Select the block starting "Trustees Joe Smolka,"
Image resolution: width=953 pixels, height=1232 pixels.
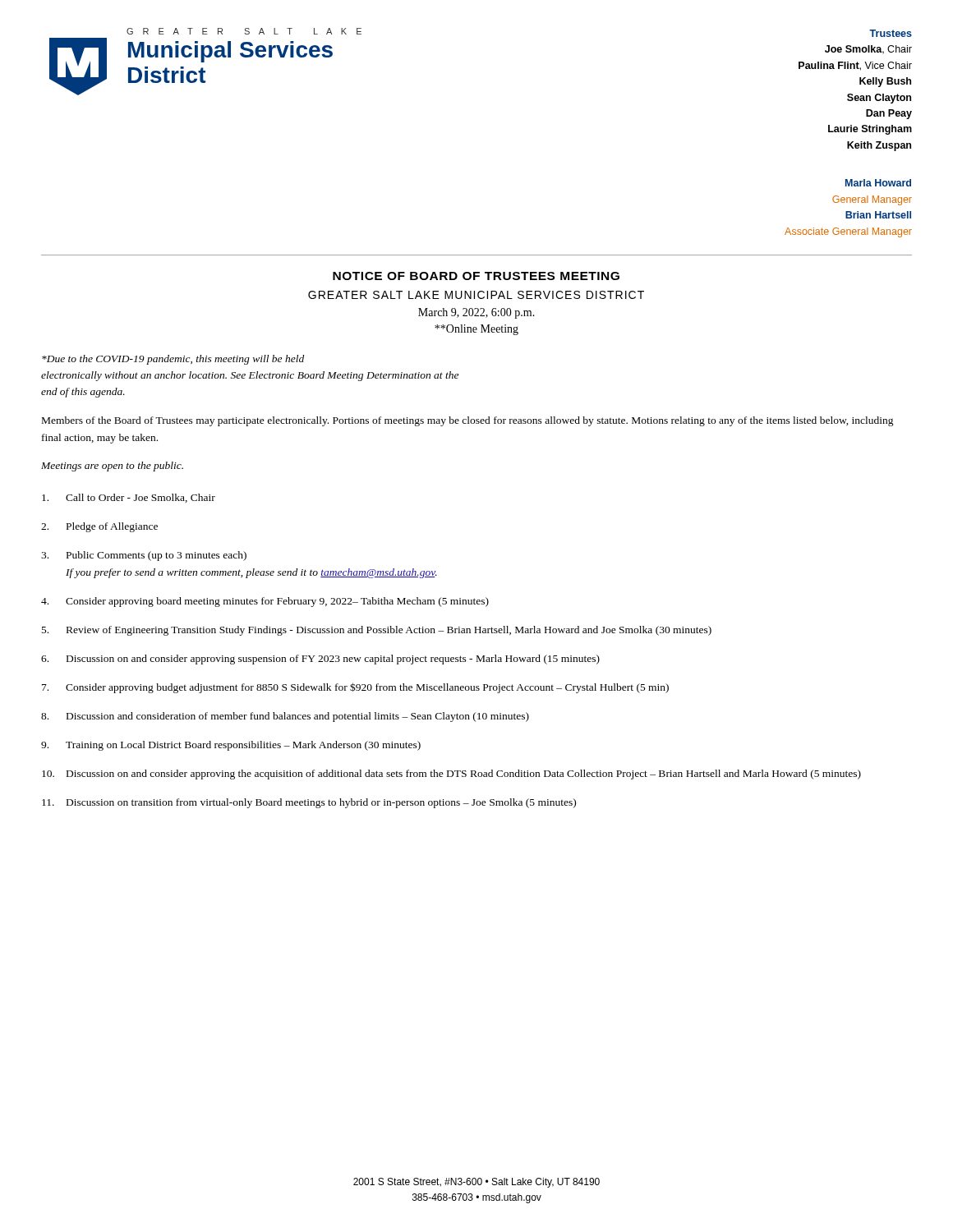coord(826,133)
